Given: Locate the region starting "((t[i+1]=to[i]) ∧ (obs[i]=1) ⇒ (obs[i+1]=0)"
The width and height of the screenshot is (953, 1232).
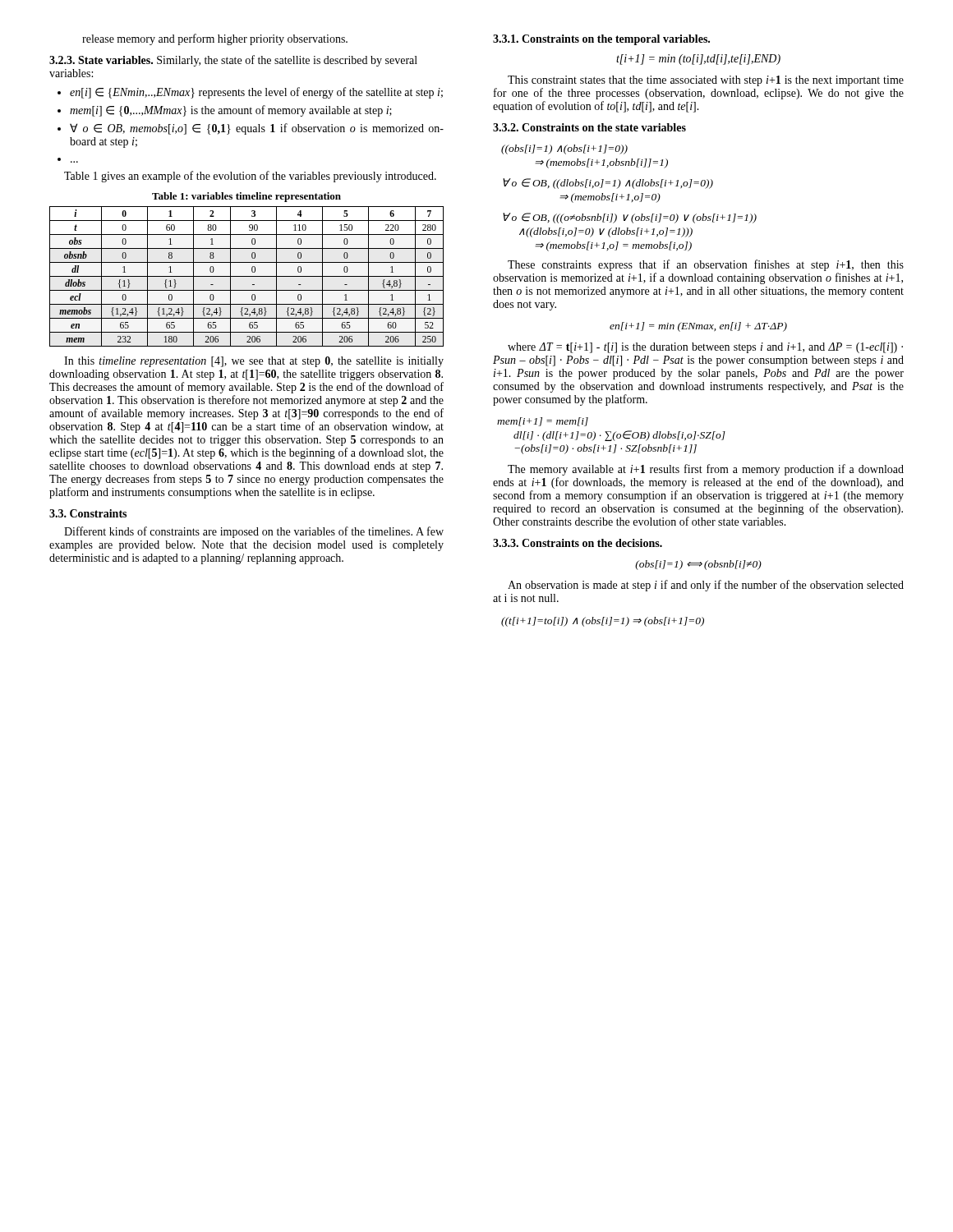Looking at the screenshot, I should (702, 620).
